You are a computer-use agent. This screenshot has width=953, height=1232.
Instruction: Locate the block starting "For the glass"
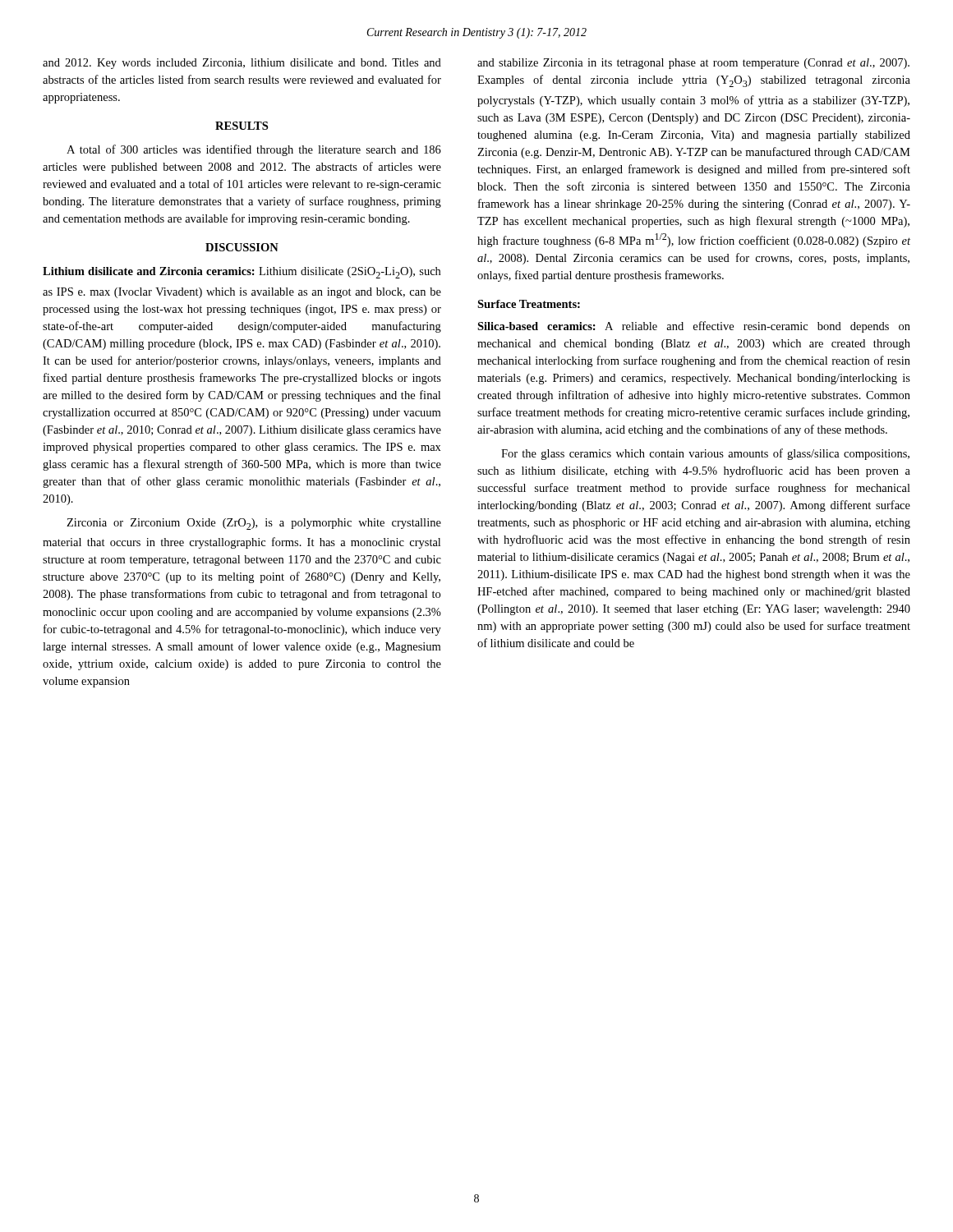tap(694, 549)
